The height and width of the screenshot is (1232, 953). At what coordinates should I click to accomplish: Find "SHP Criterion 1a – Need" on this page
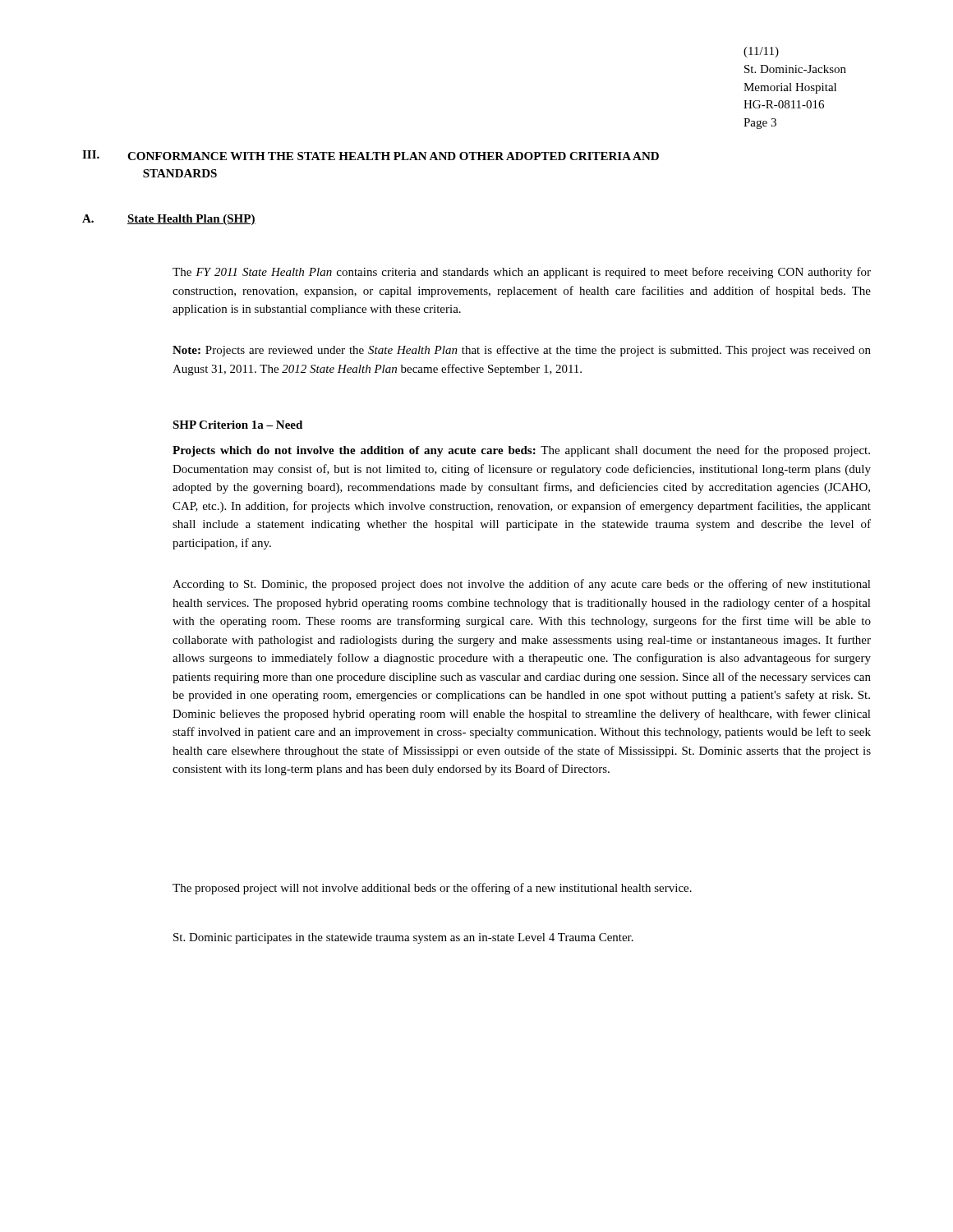pyautogui.click(x=238, y=425)
